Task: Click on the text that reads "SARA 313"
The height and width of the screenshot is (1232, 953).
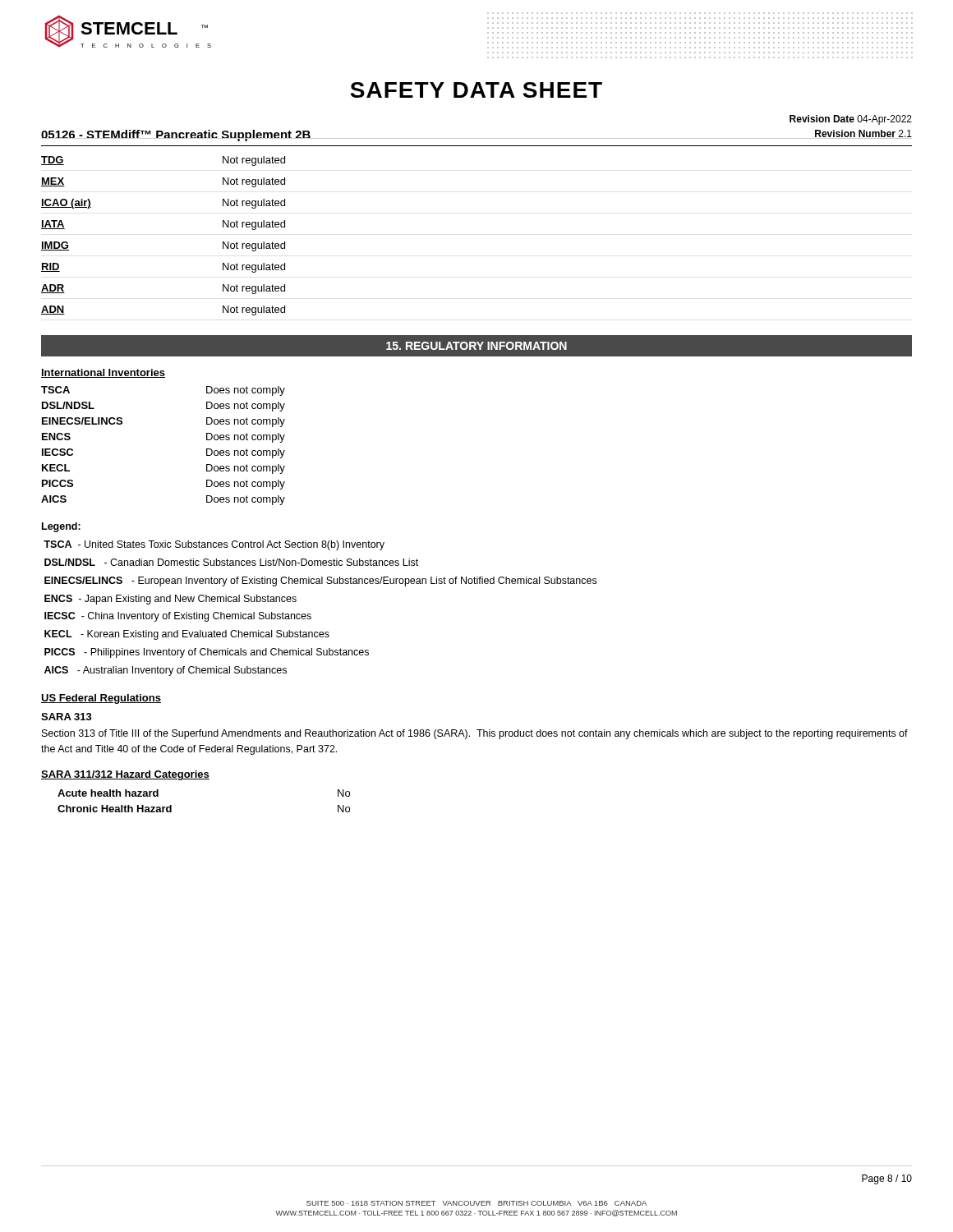Action: 66,717
